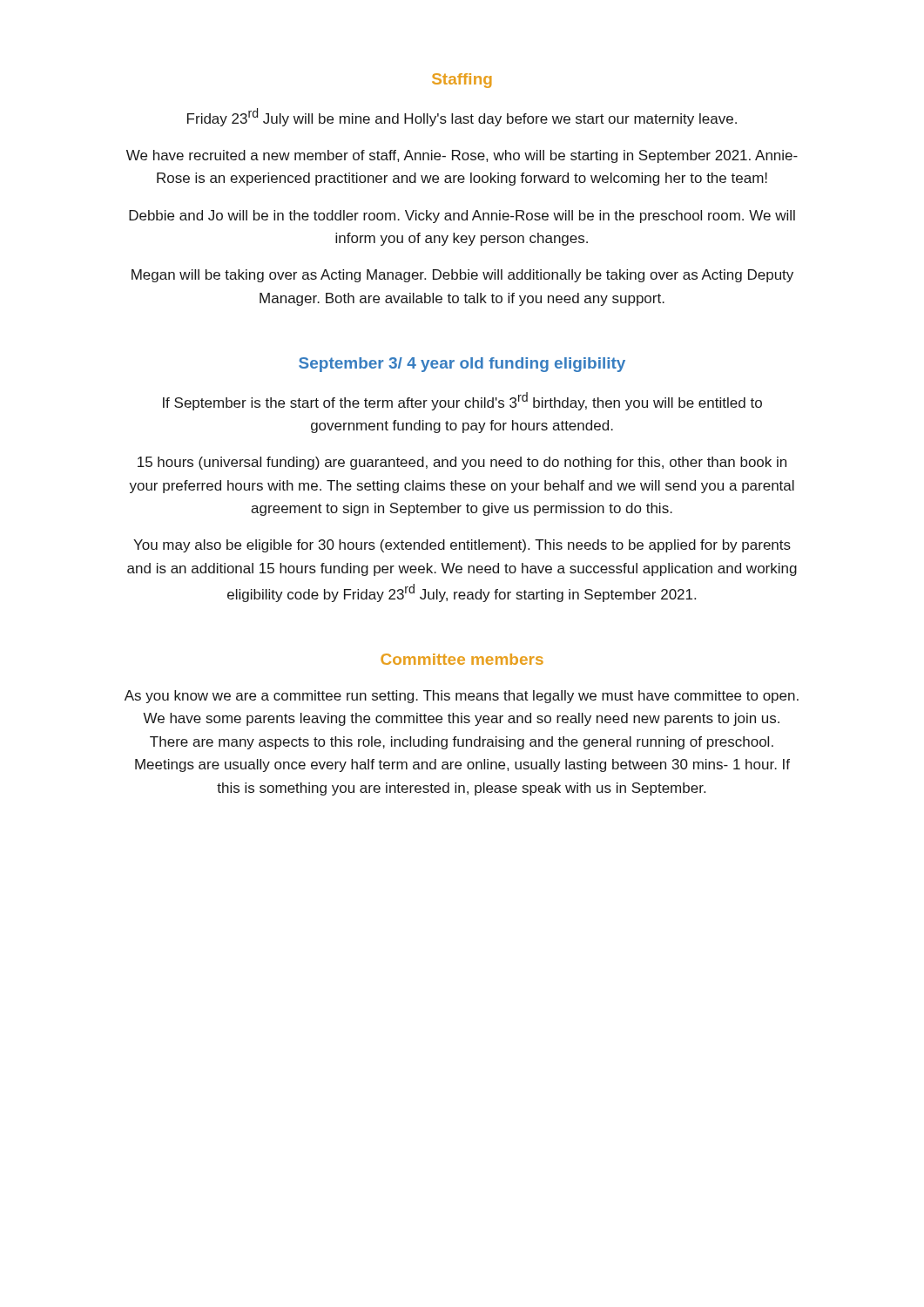This screenshot has height=1307, width=924.
Task: Locate the passage starting "If September is the"
Action: 462,412
